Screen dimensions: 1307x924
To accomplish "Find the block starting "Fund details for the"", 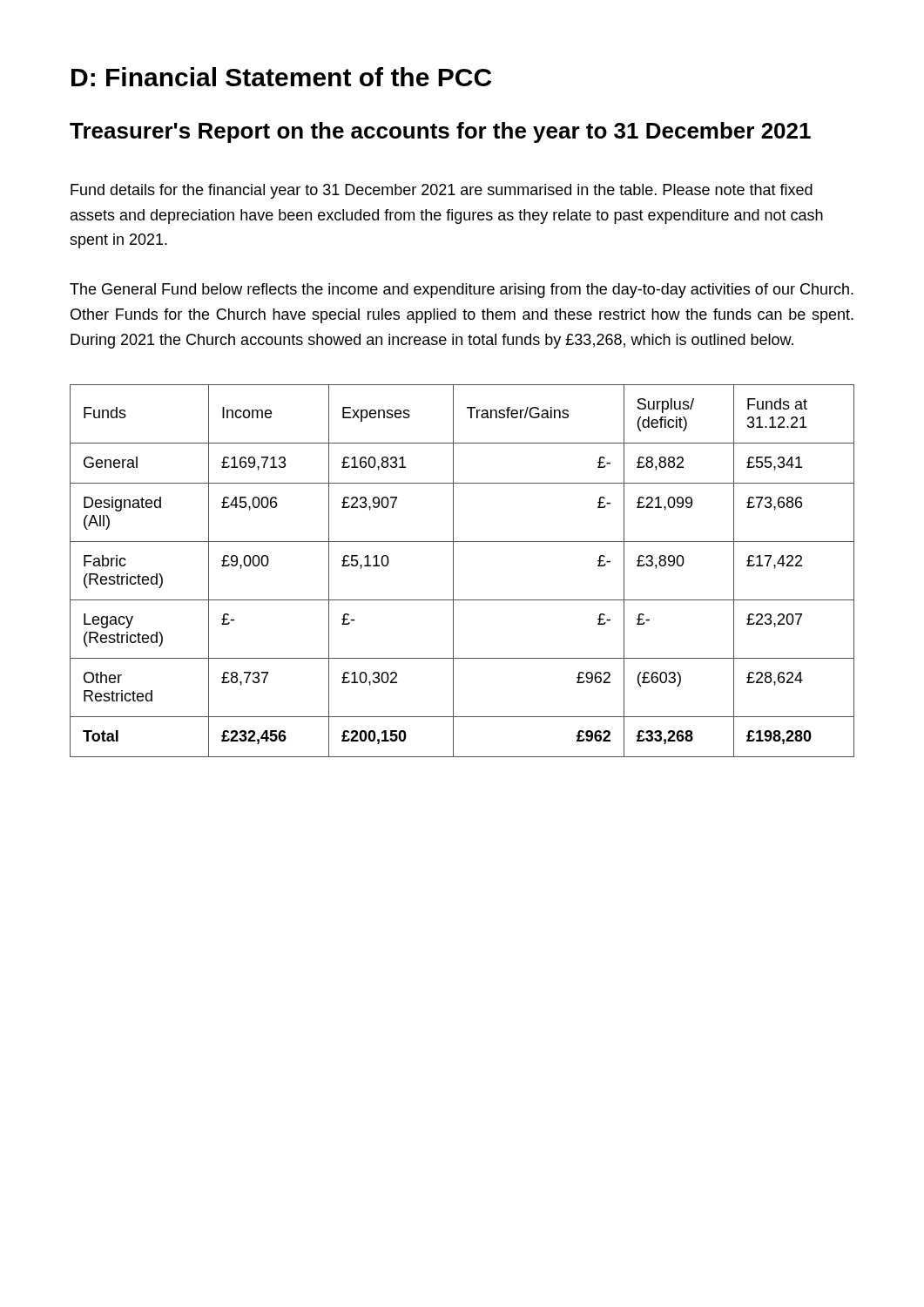I will (x=447, y=215).
